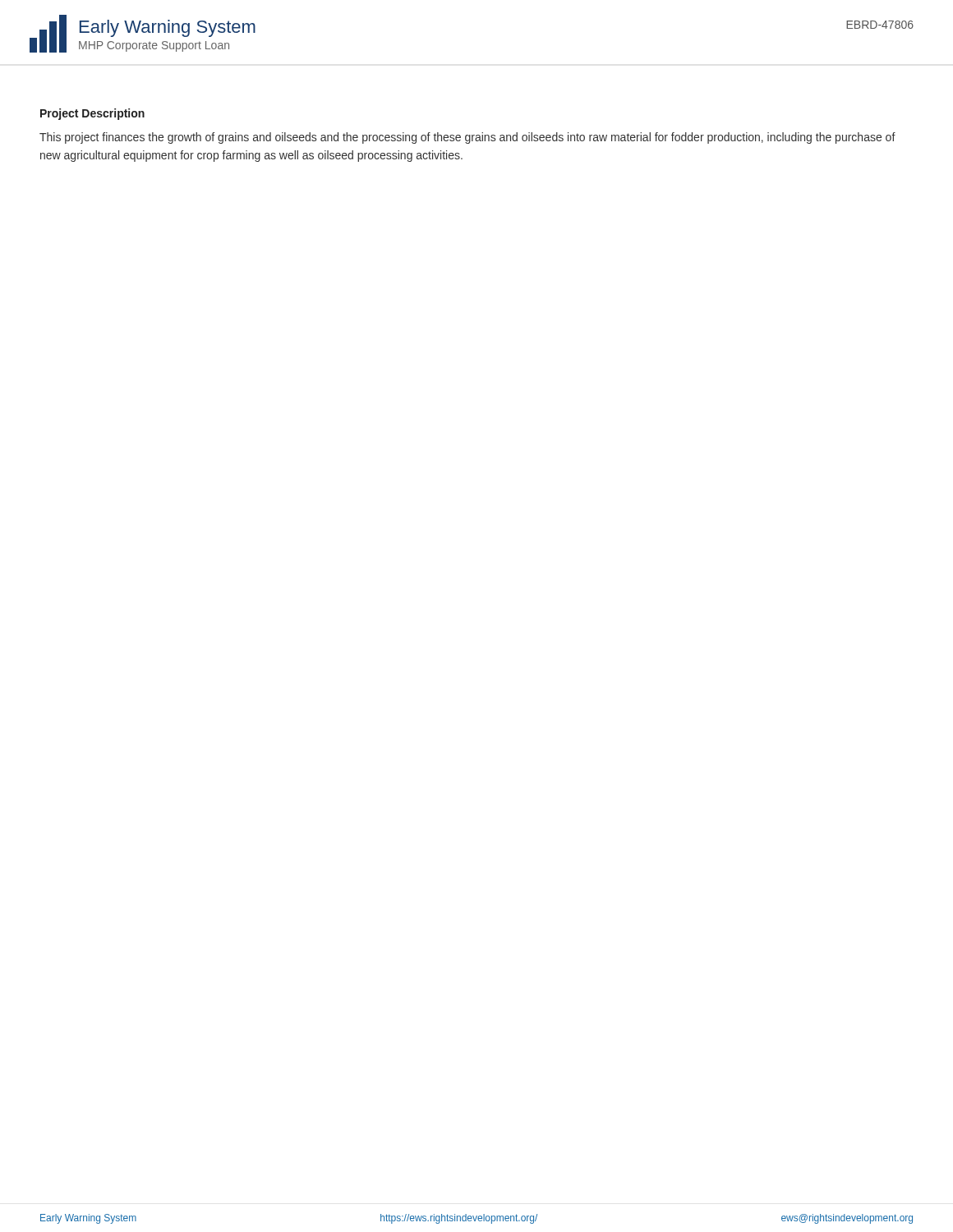Locate the text starting "This project finances the growth of grains and"
The image size is (953, 1232).
tap(467, 146)
